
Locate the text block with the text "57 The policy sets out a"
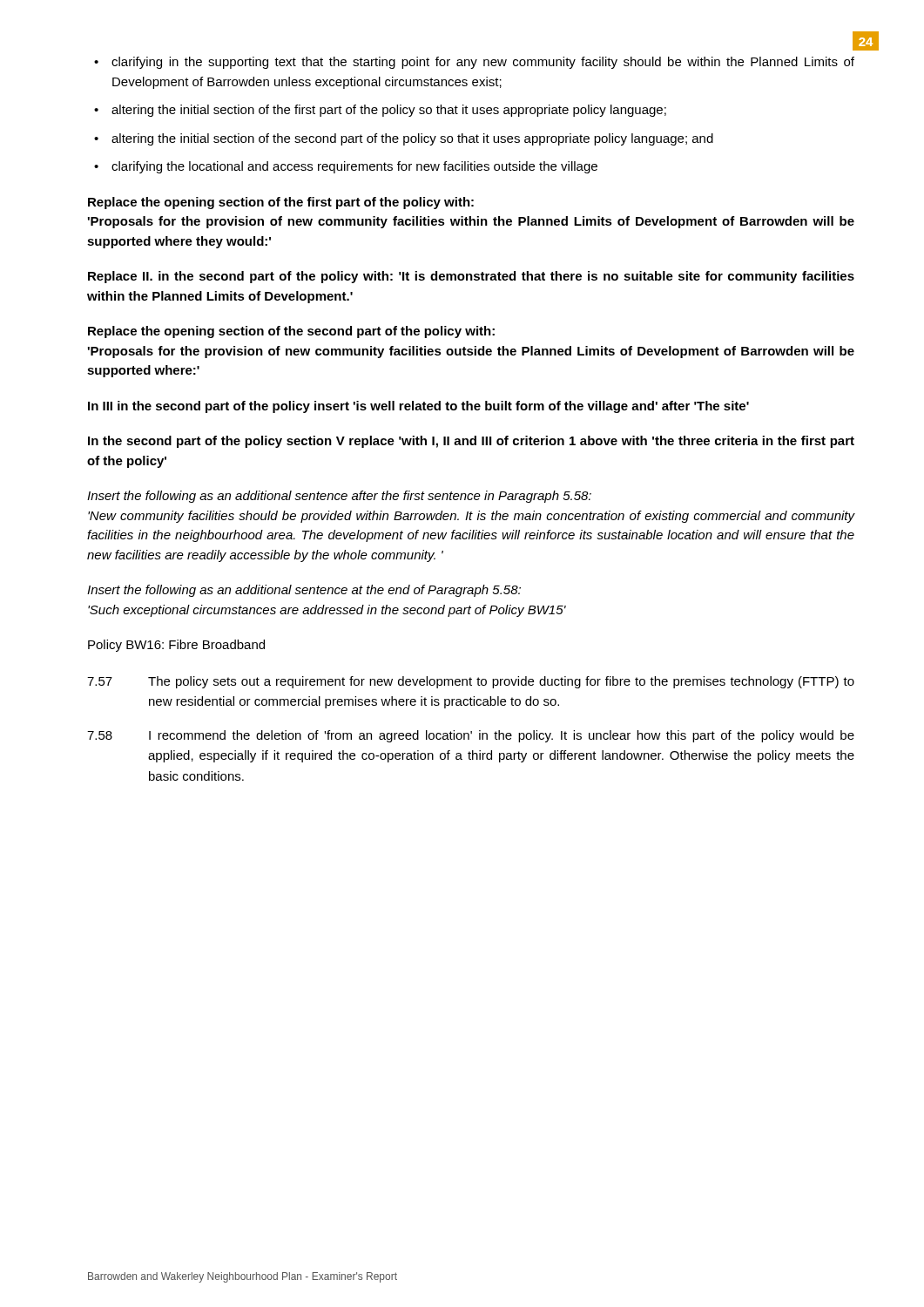point(471,691)
